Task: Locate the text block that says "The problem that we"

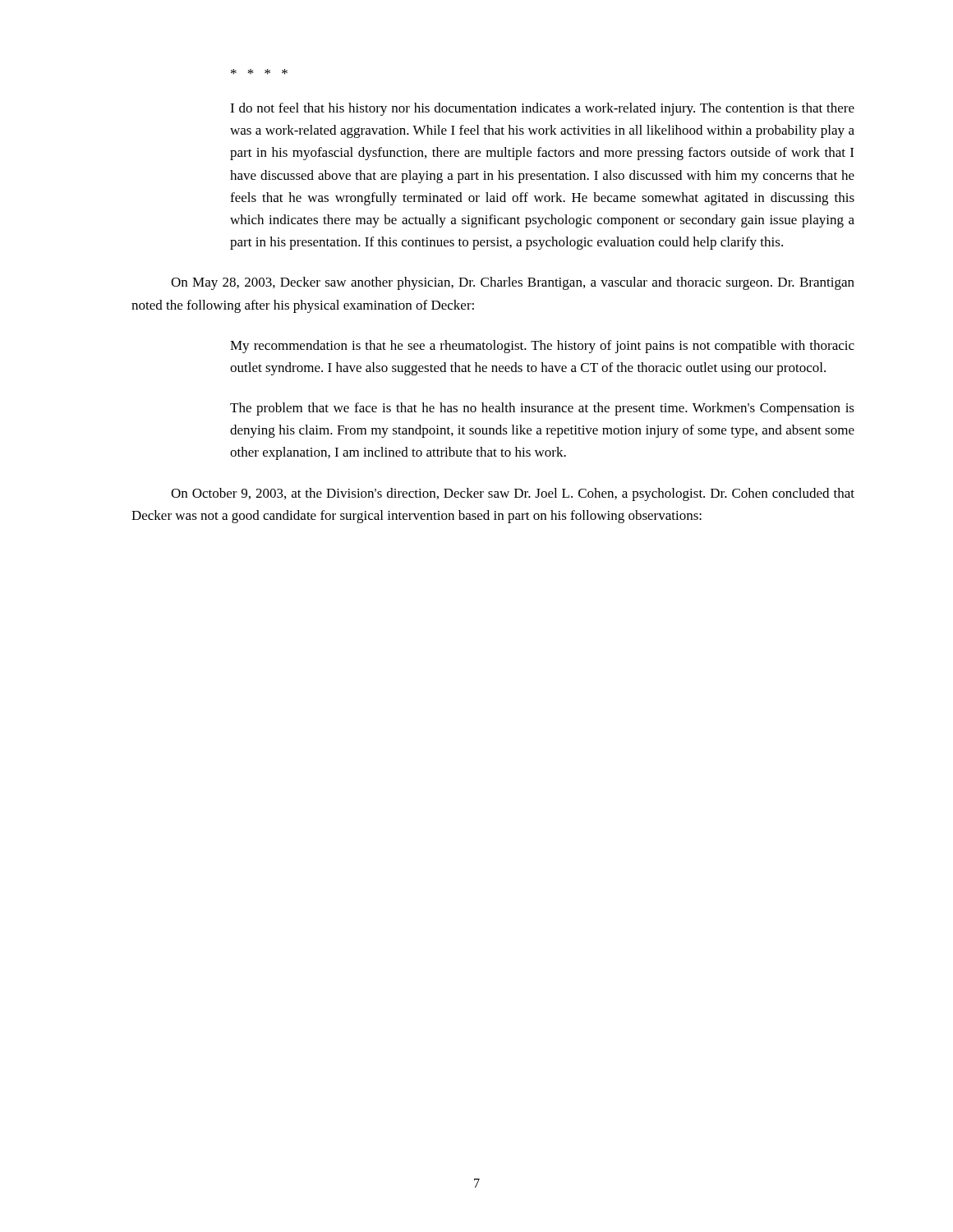Action: pos(542,430)
